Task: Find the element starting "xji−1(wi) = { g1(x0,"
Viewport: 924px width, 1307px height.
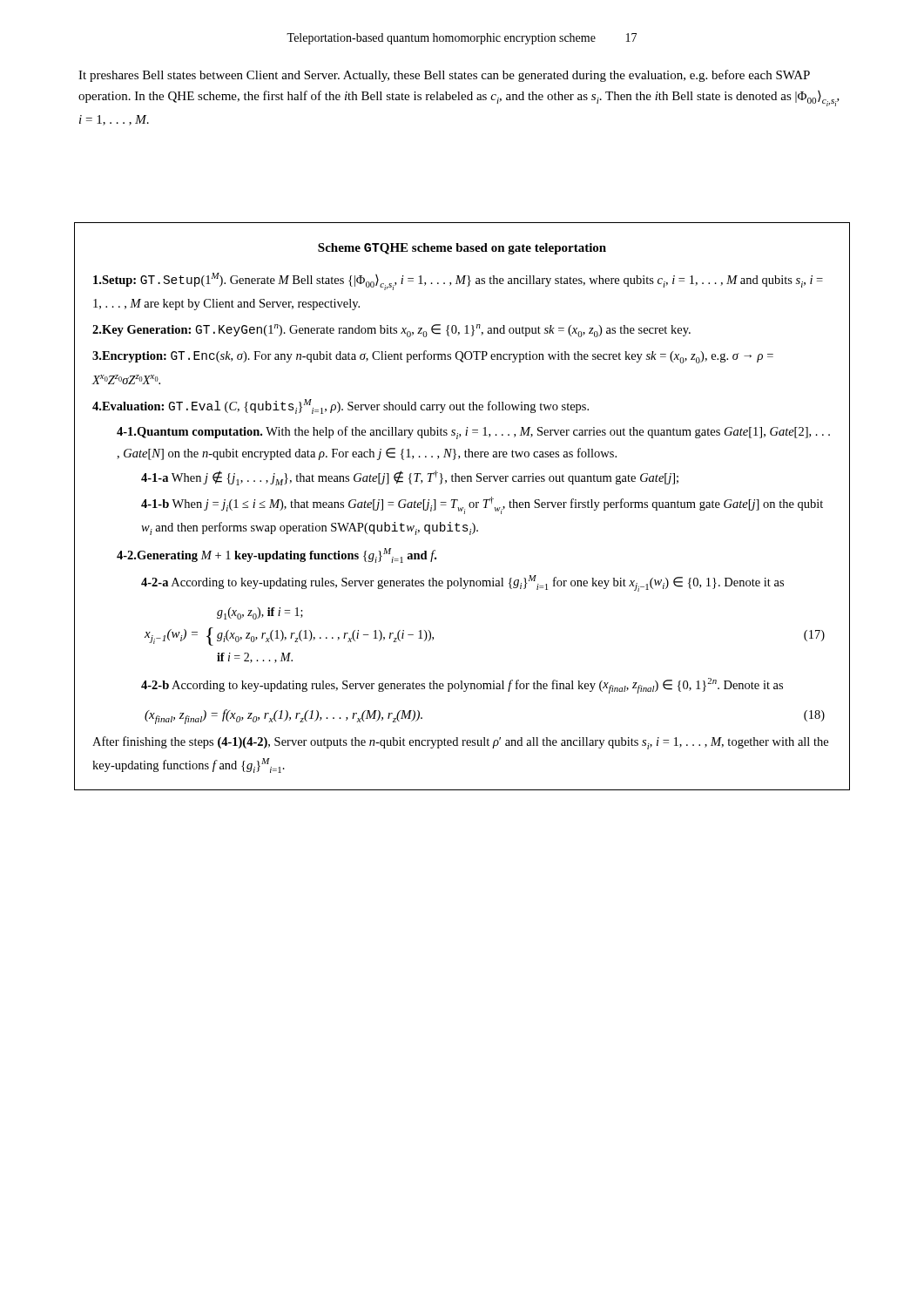Action: [260, 613]
